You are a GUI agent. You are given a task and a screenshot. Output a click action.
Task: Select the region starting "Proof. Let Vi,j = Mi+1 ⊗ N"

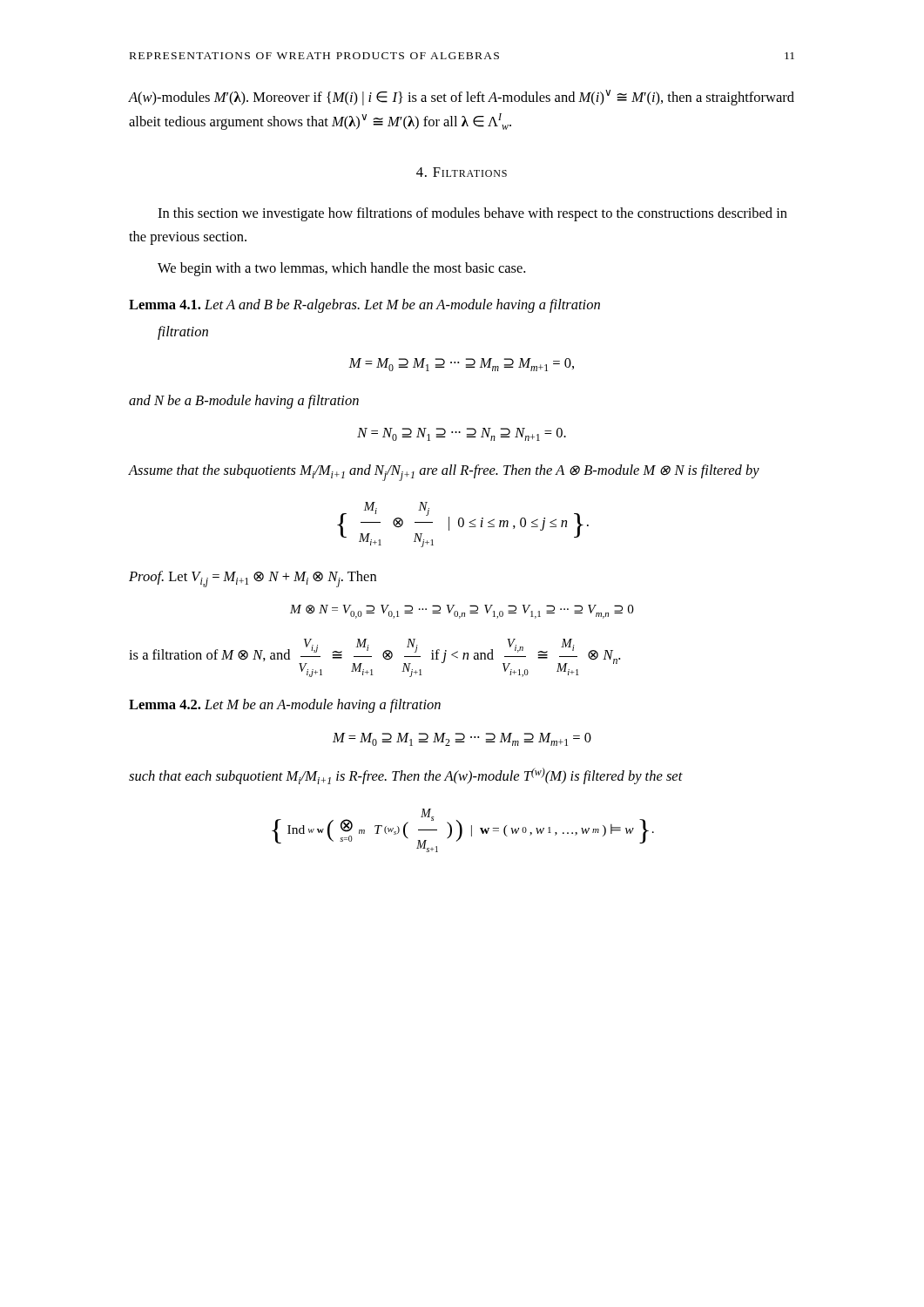[253, 578]
